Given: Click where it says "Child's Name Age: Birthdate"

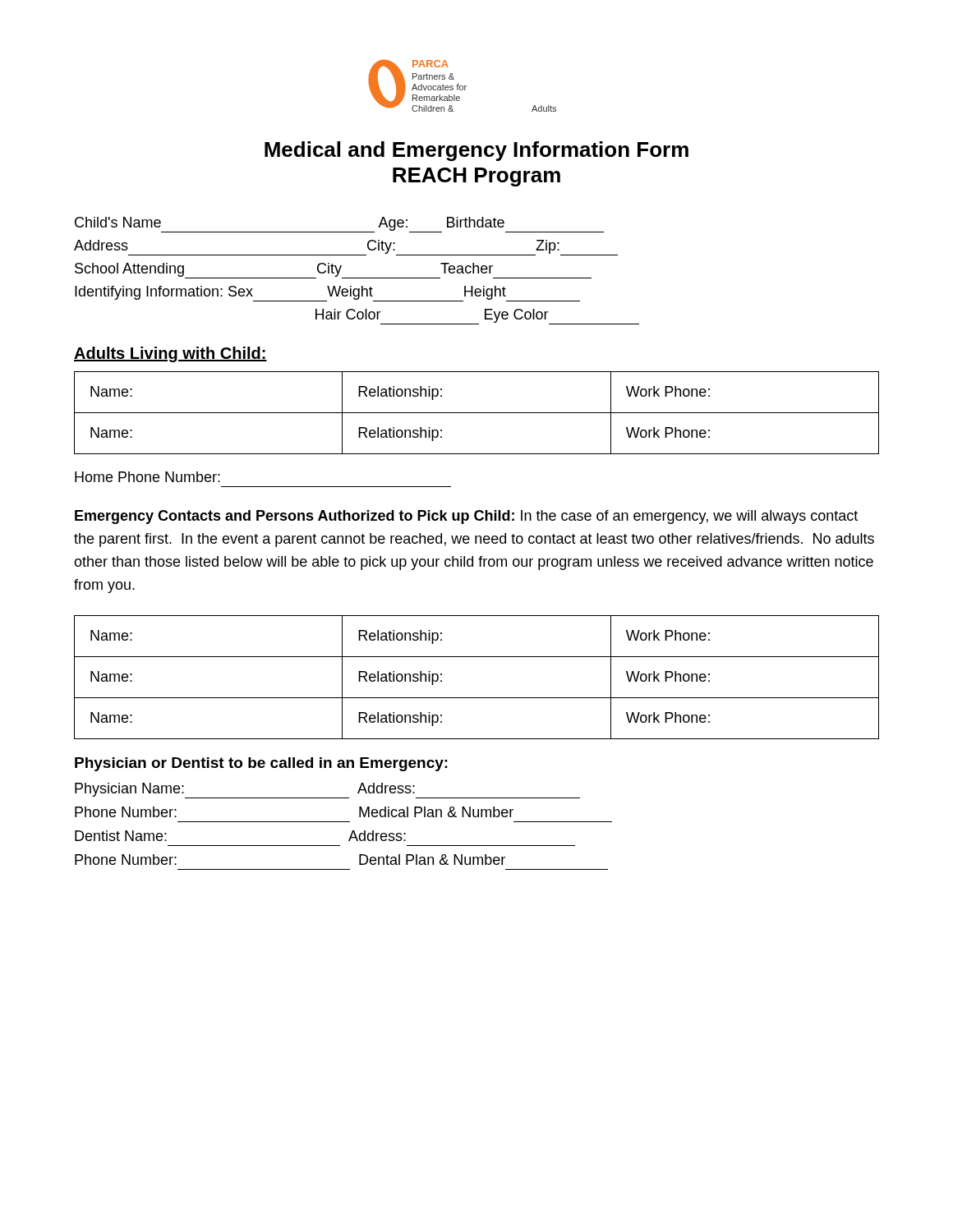Looking at the screenshot, I should (x=339, y=223).
